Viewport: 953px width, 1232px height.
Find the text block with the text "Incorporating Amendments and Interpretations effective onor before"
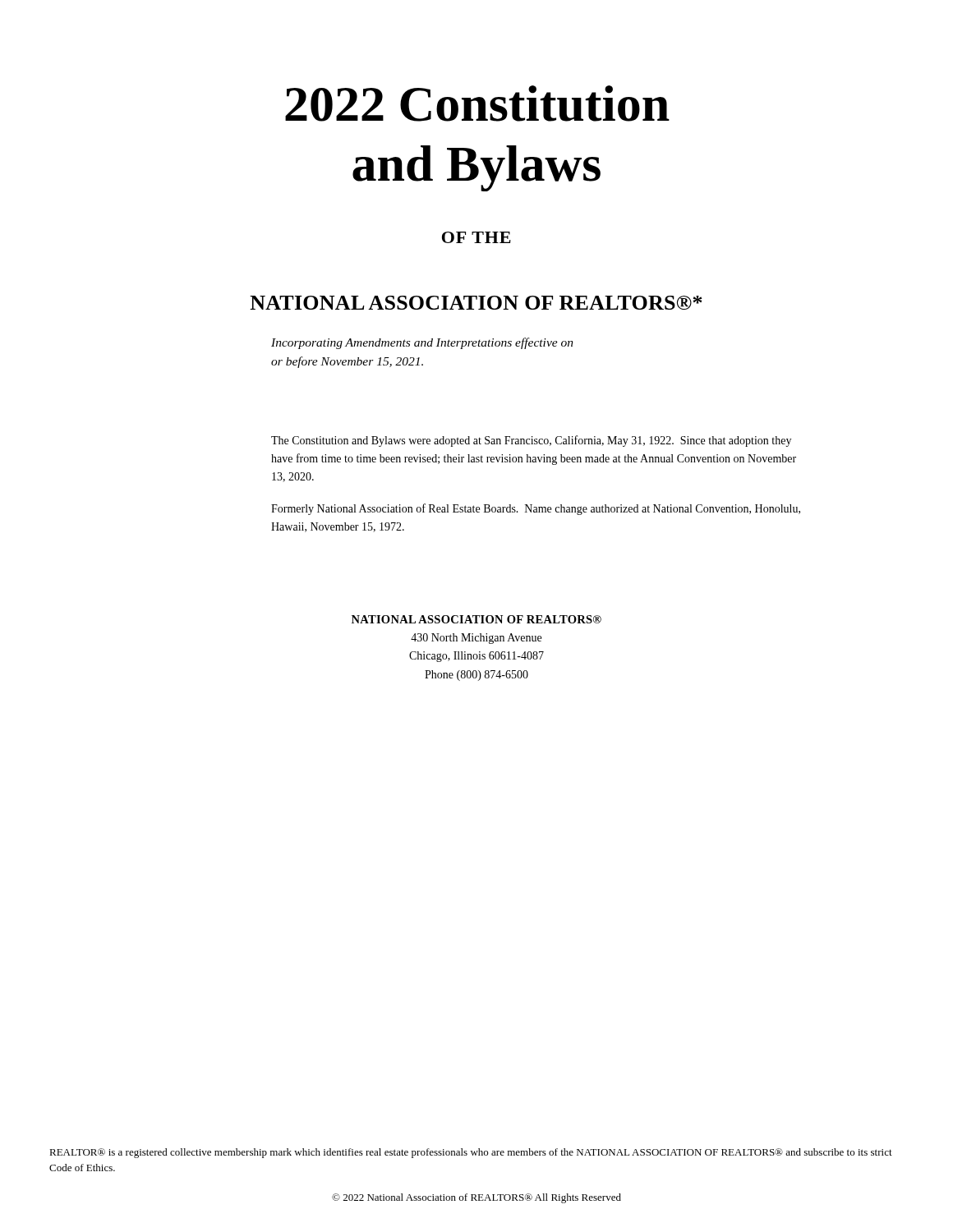pyautogui.click(x=422, y=352)
